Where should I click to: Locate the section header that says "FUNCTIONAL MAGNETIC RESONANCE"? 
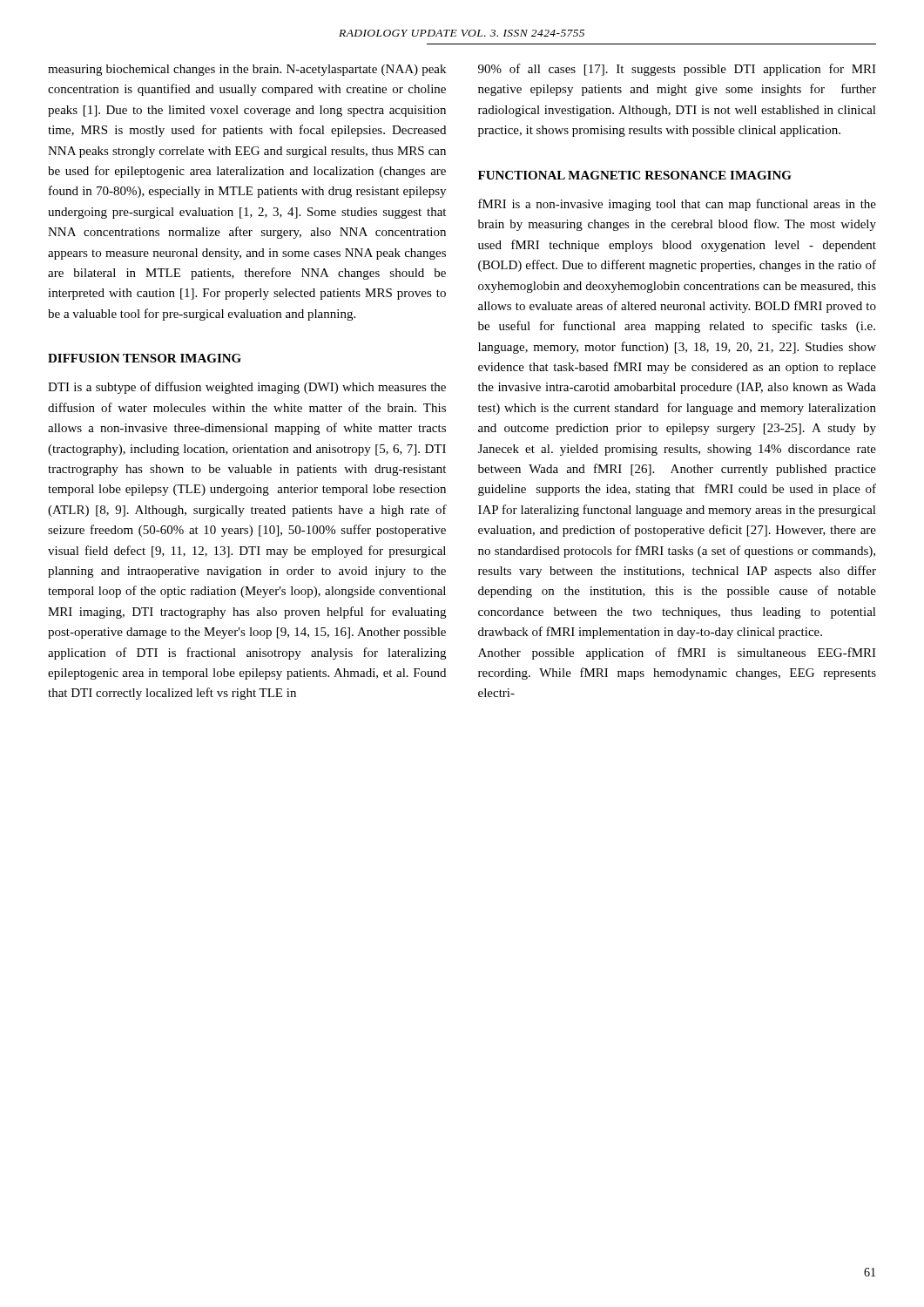click(x=635, y=175)
